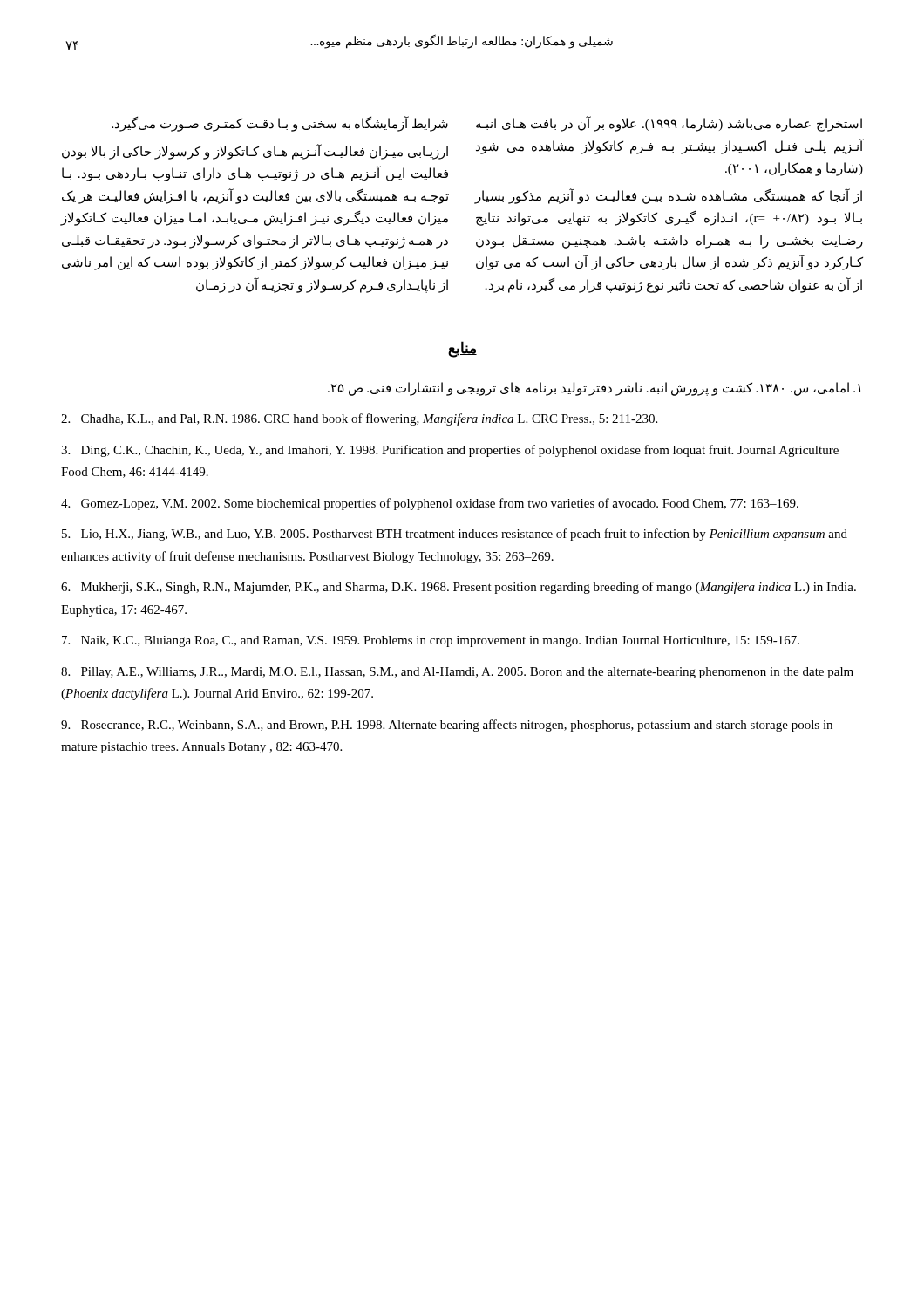
Task: Locate the element starting "4. Gomez-Lopez, V.M. 2002. Some biochemical"
Action: [x=430, y=503]
